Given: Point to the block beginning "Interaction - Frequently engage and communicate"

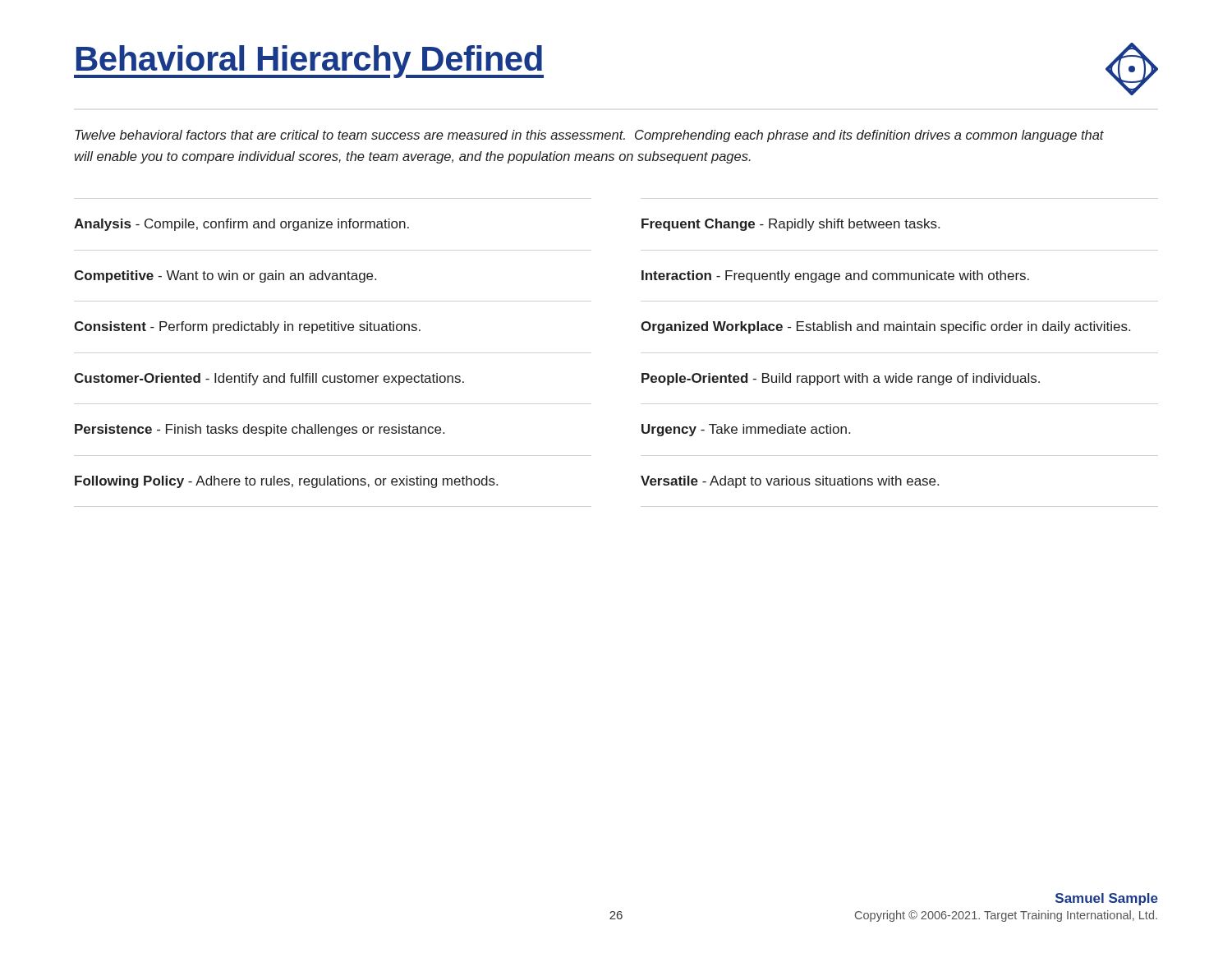Looking at the screenshot, I should coord(835,275).
